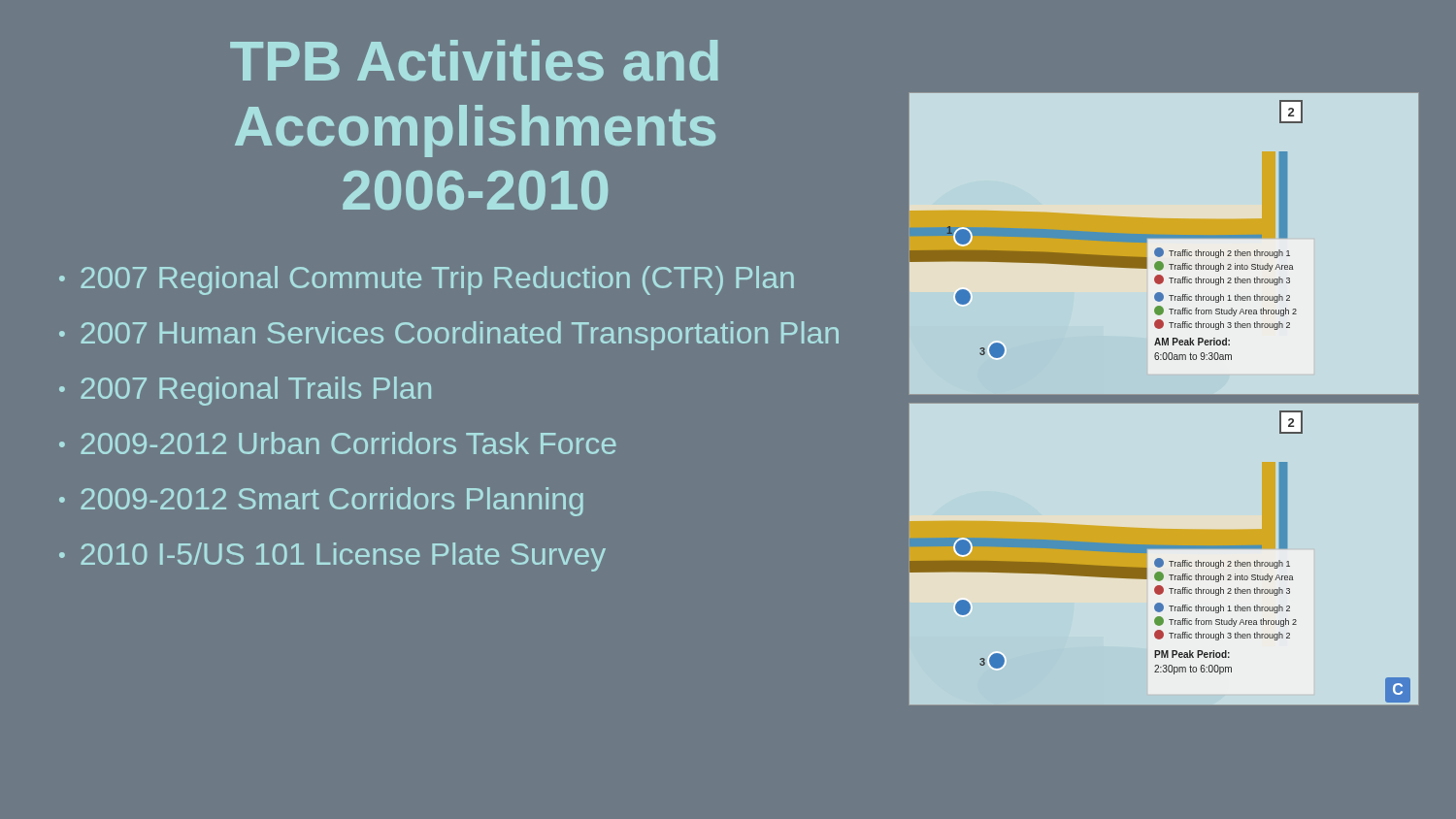
Task: Locate the element starting "•2007 Regional Commute Trip Reduction (CTR) Plan"
Action: pyautogui.click(x=427, y=278)
